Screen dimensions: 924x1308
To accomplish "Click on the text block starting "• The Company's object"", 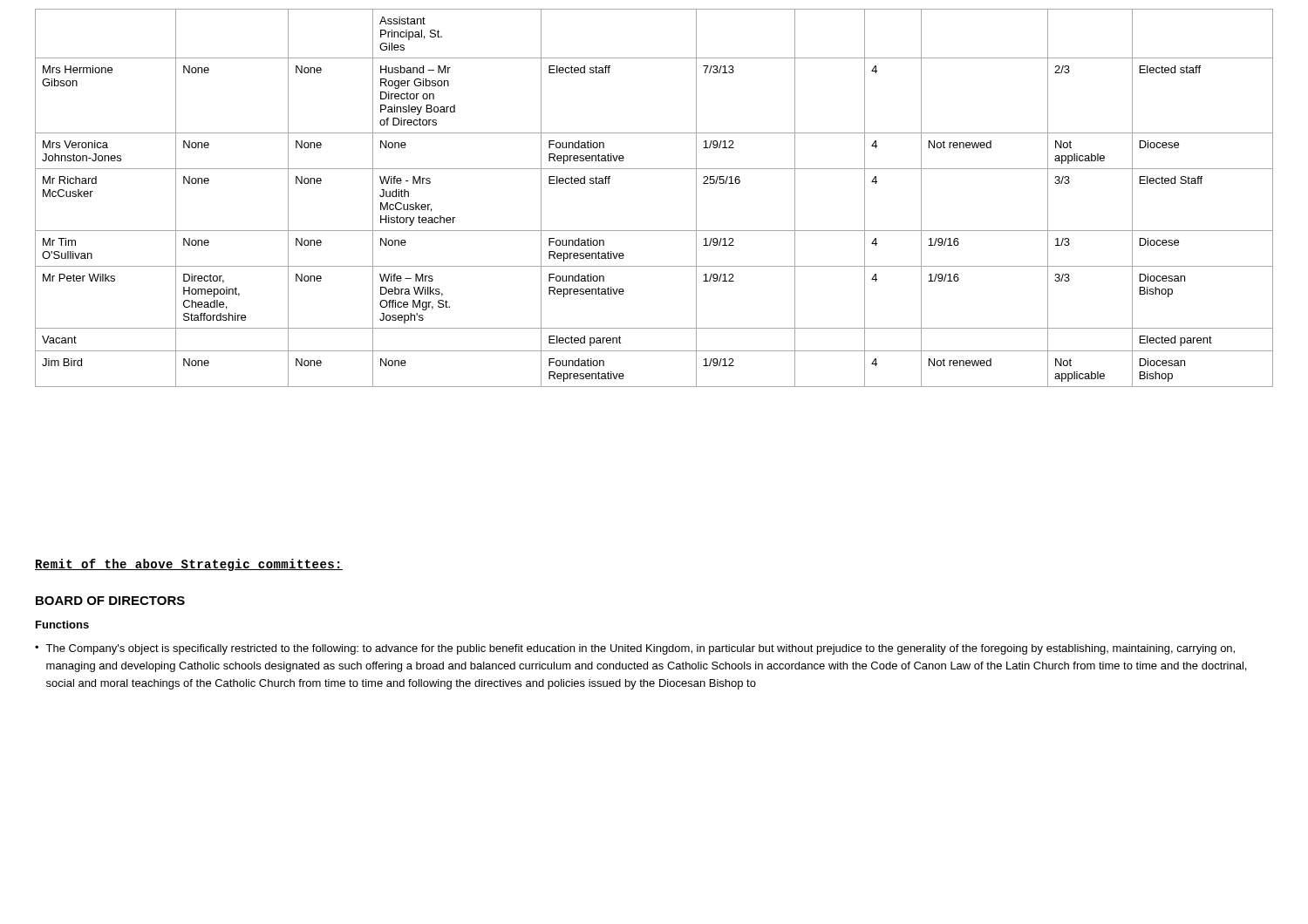I will [654, 666].
